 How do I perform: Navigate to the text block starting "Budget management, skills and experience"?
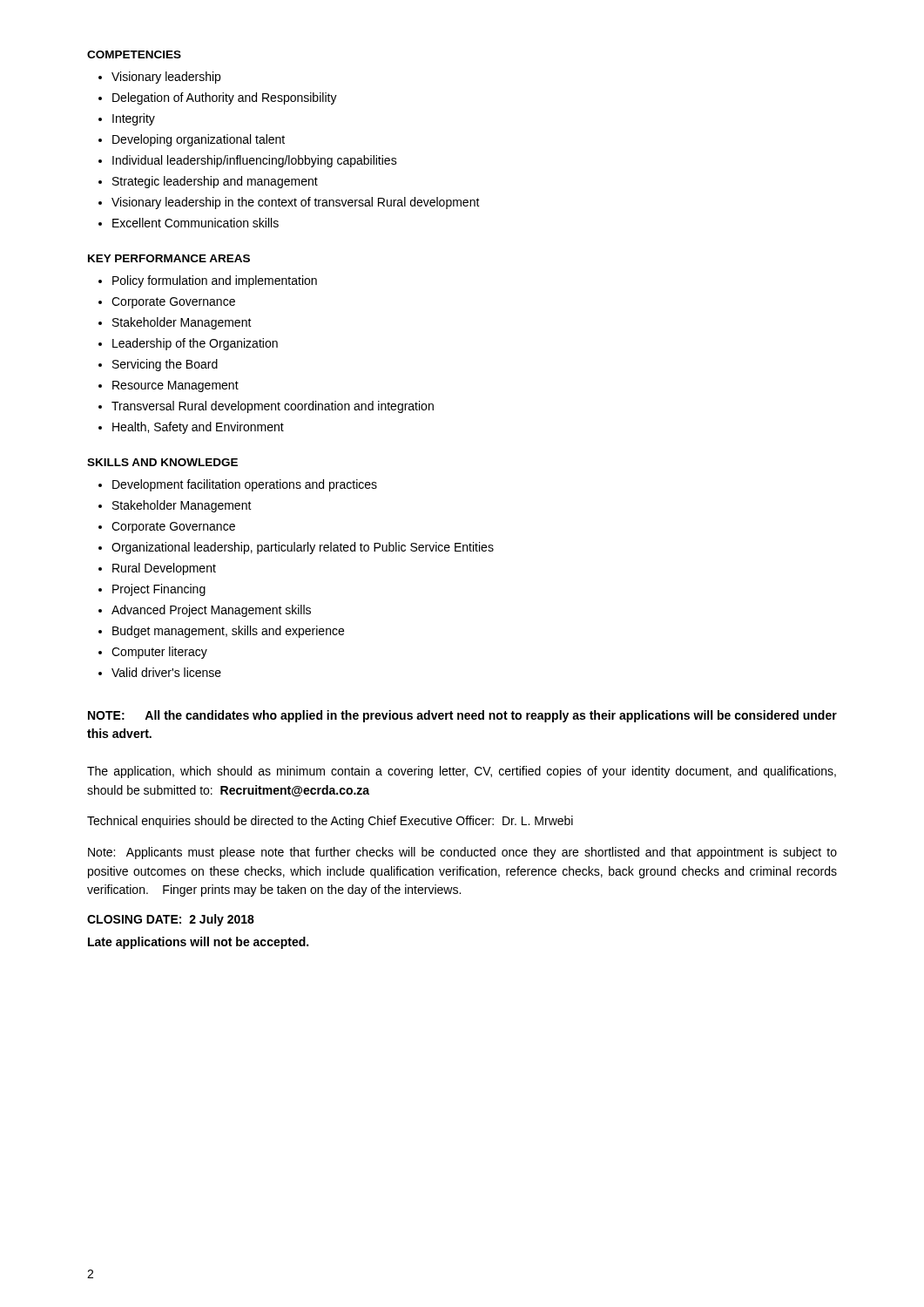click(228, 632)
